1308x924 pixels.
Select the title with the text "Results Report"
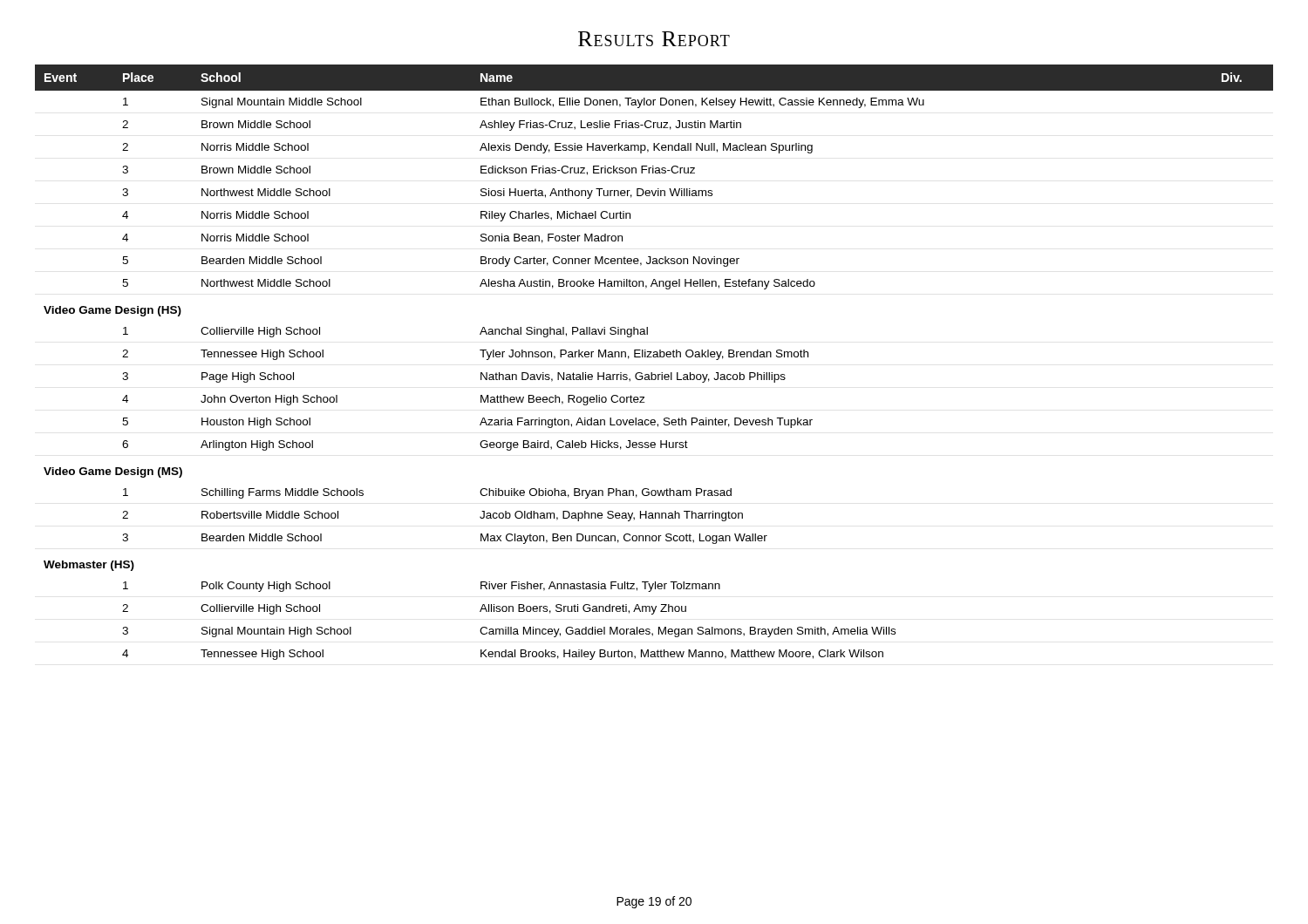click(x=654, y=39)
